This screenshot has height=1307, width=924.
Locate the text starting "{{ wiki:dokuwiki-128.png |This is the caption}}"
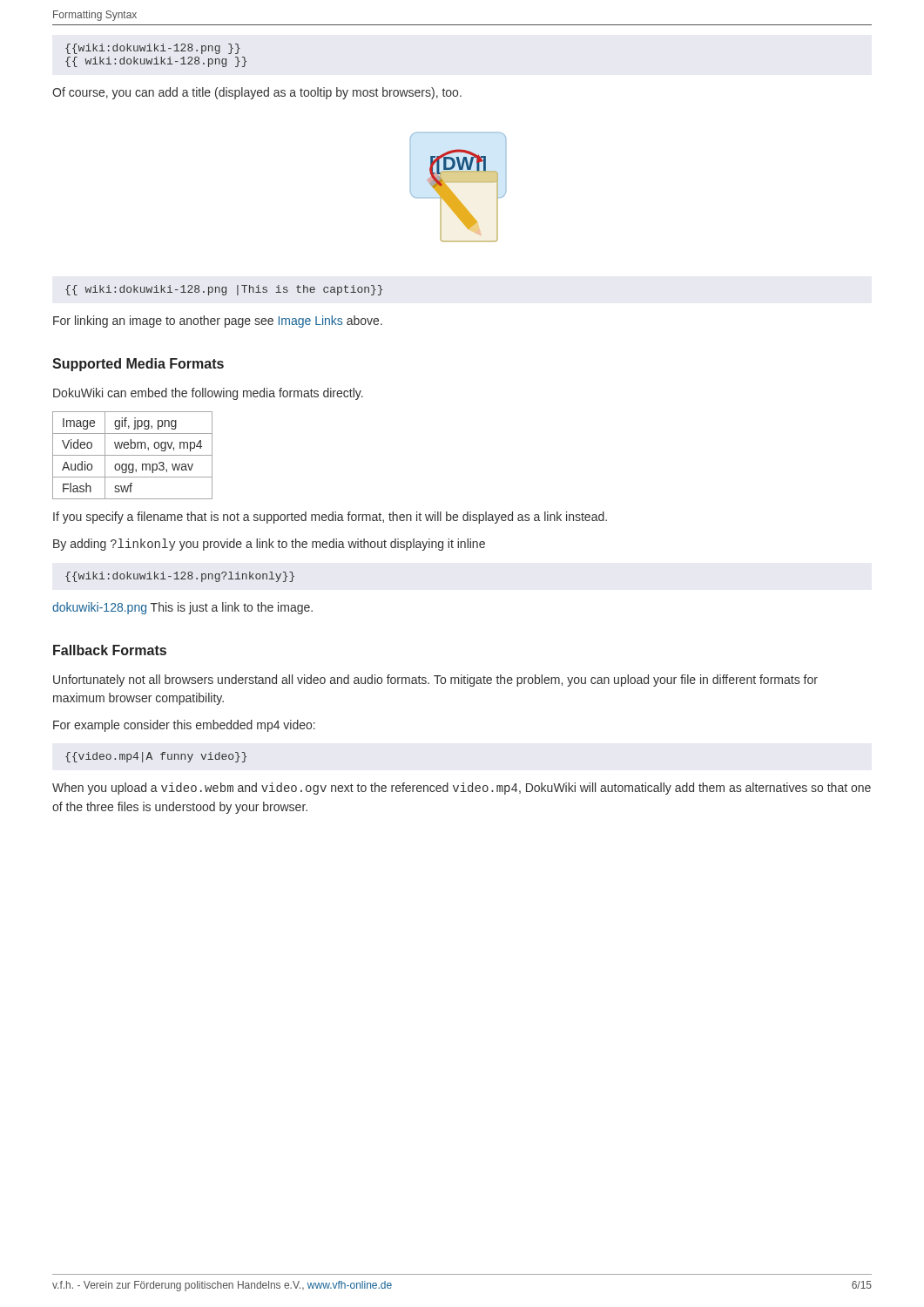point(224,290)
